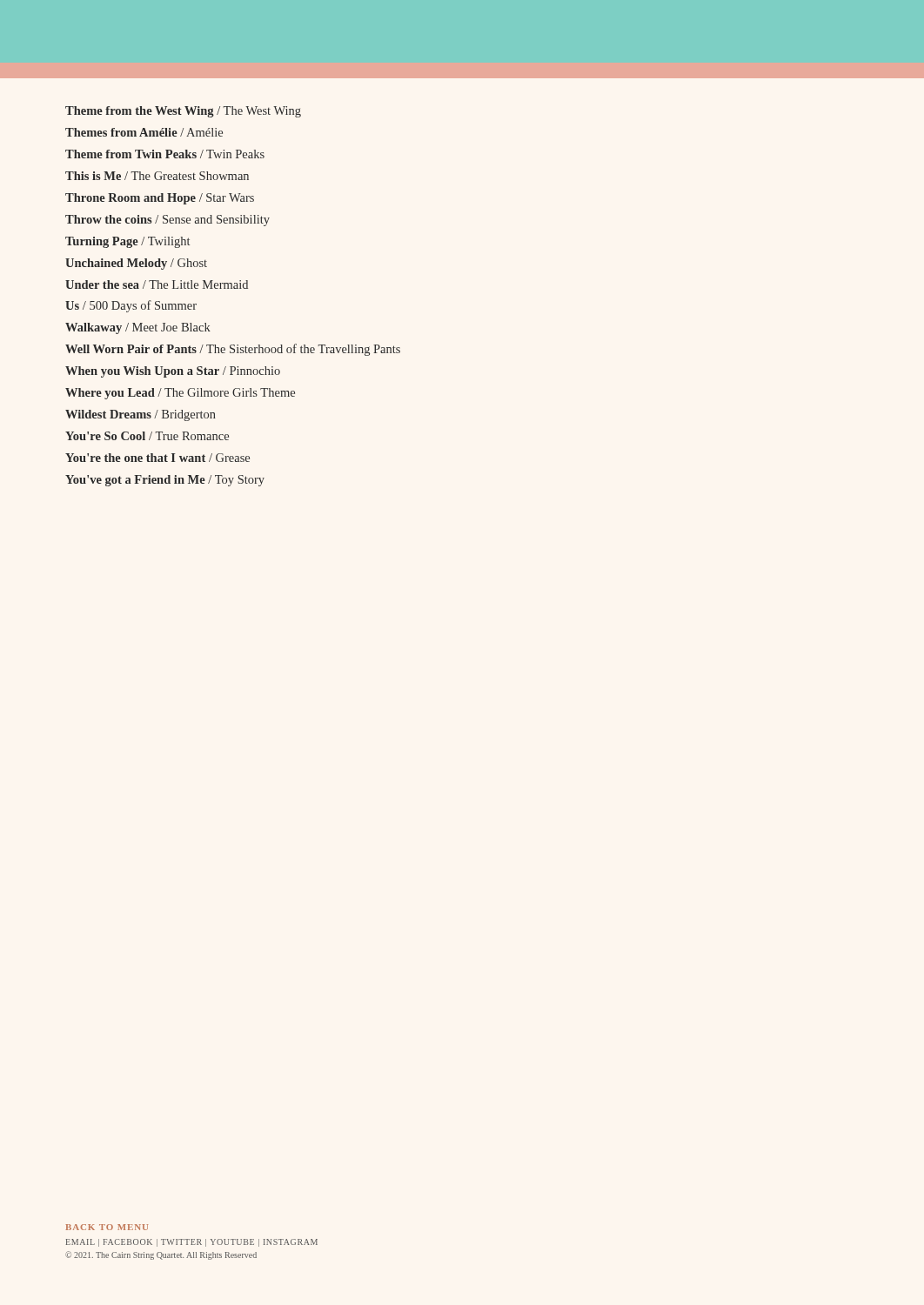Select the text block starting "Theme from the West Wing /"
924x1305 pixels.
coord(183,110)
